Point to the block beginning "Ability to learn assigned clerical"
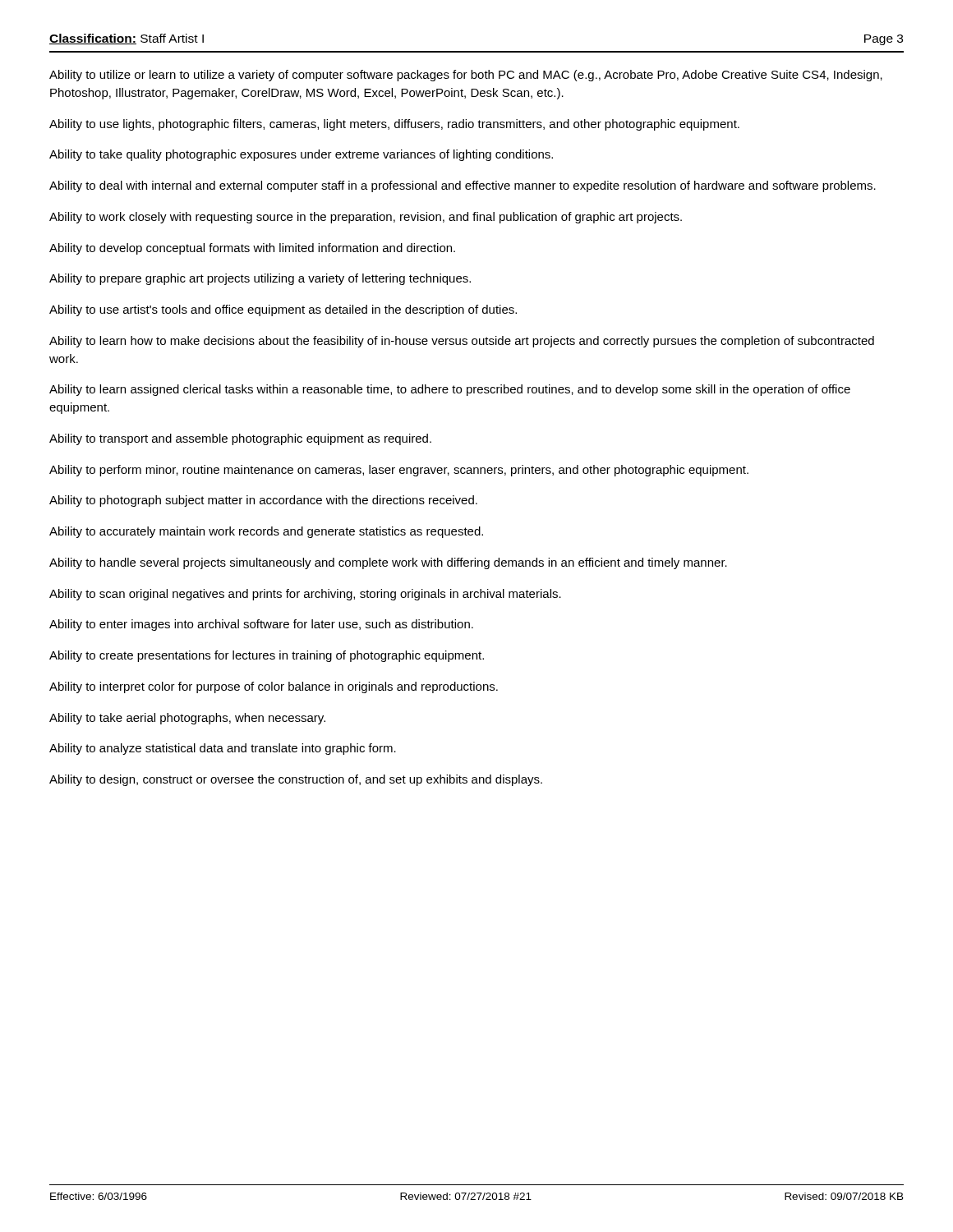 click(x=450, y=398)
